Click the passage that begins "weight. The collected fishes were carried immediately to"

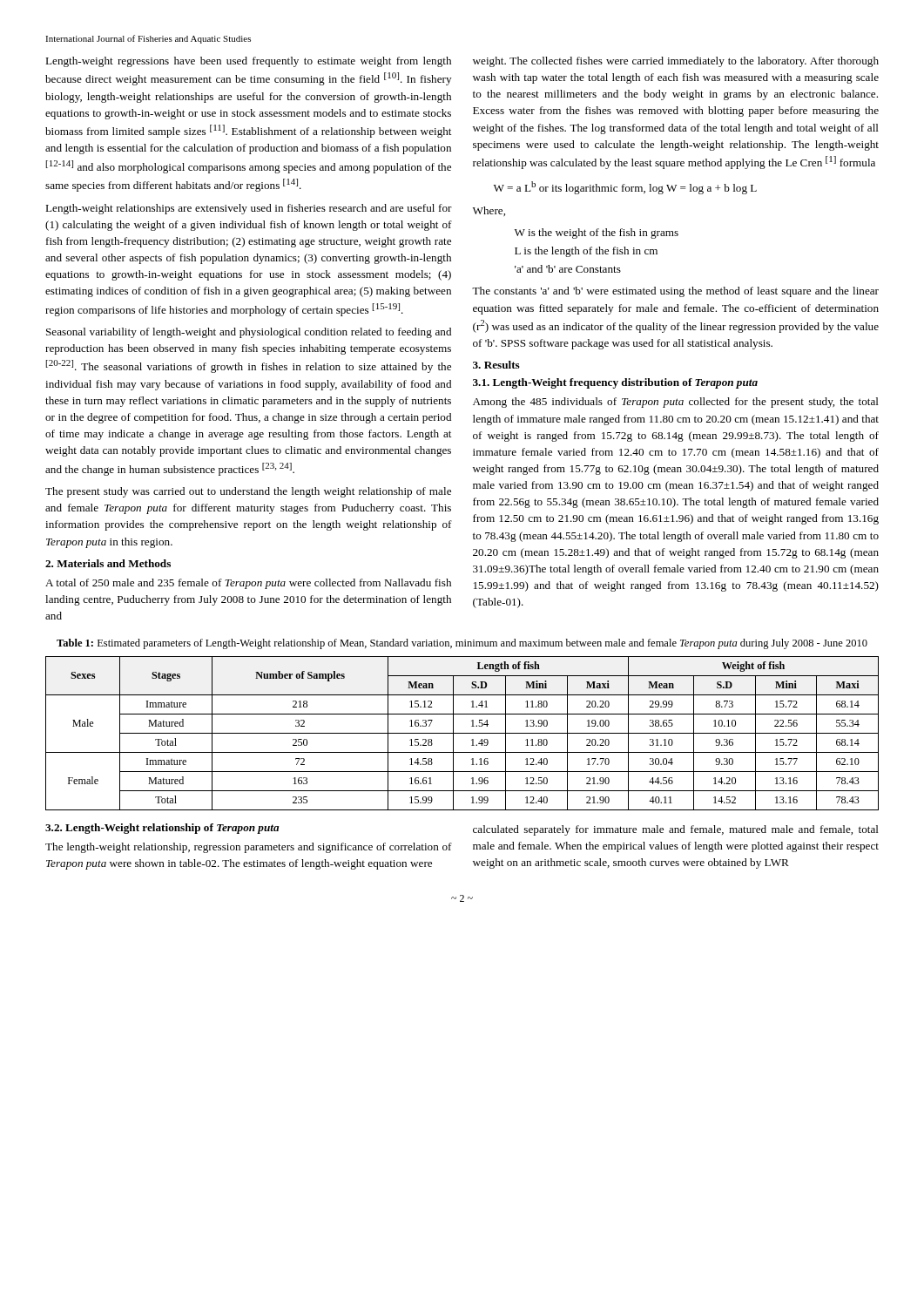pos(676,112)
